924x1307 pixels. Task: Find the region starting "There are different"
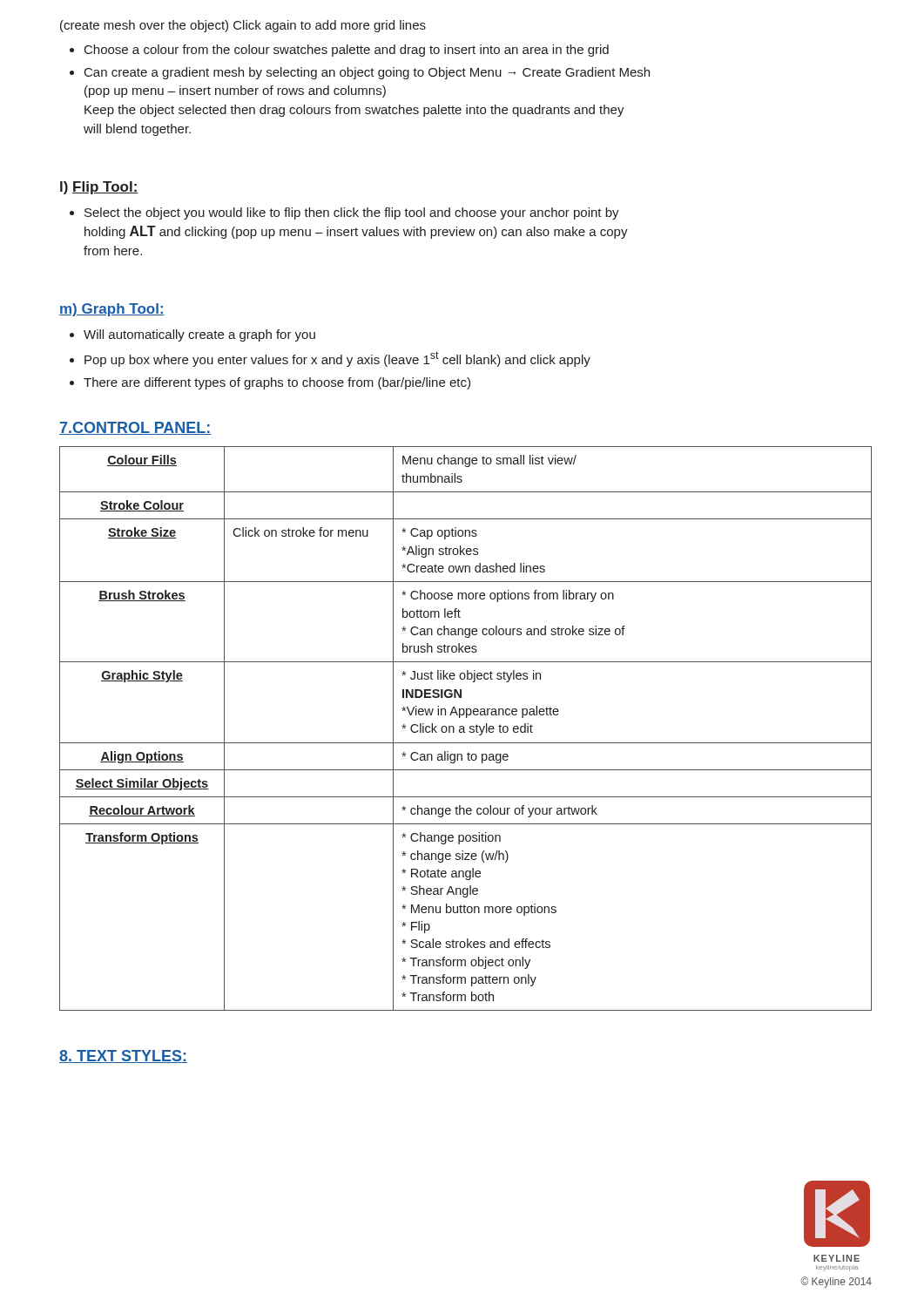tap(465, 382)
